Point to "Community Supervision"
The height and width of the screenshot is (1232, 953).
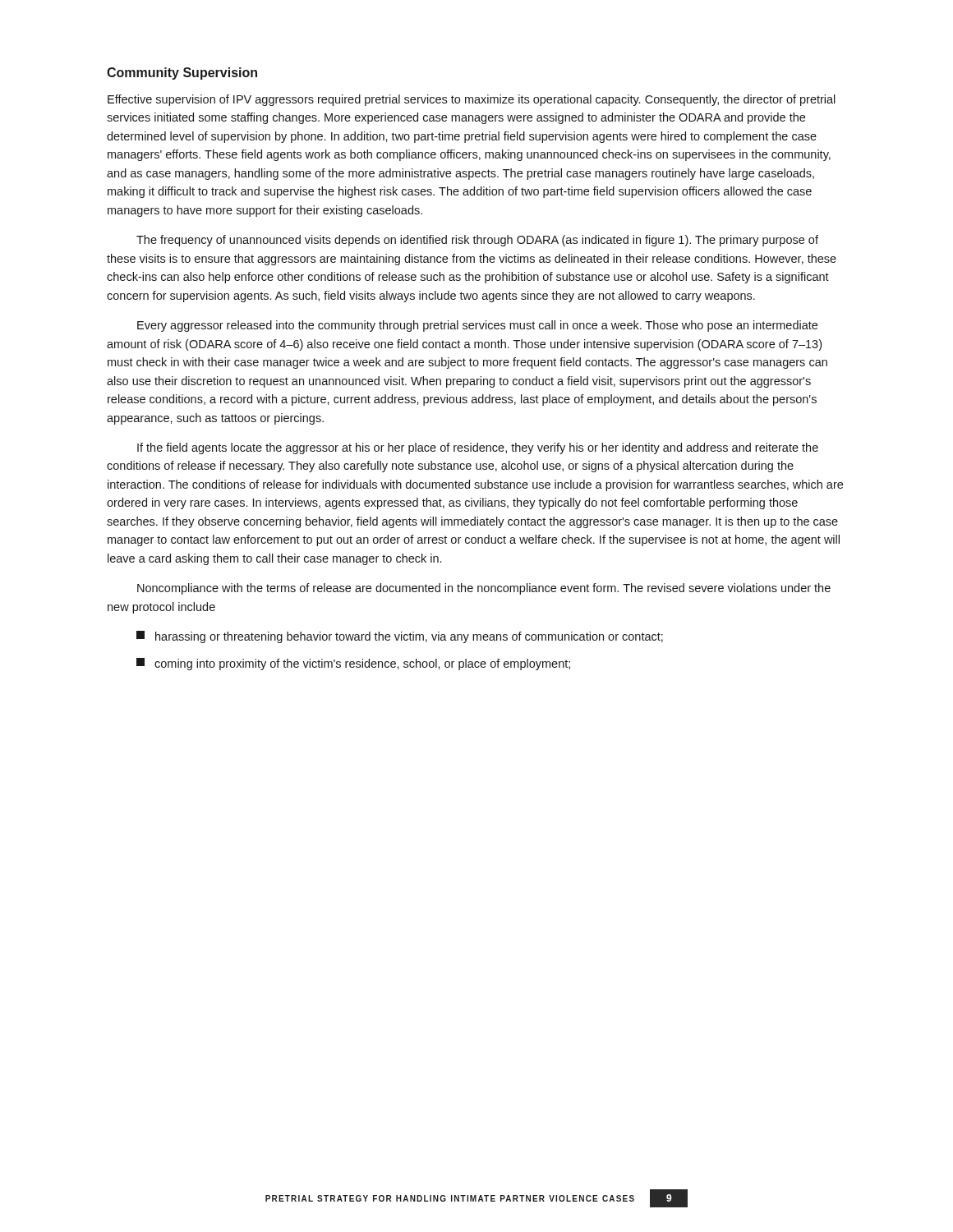tap(182, 73)
